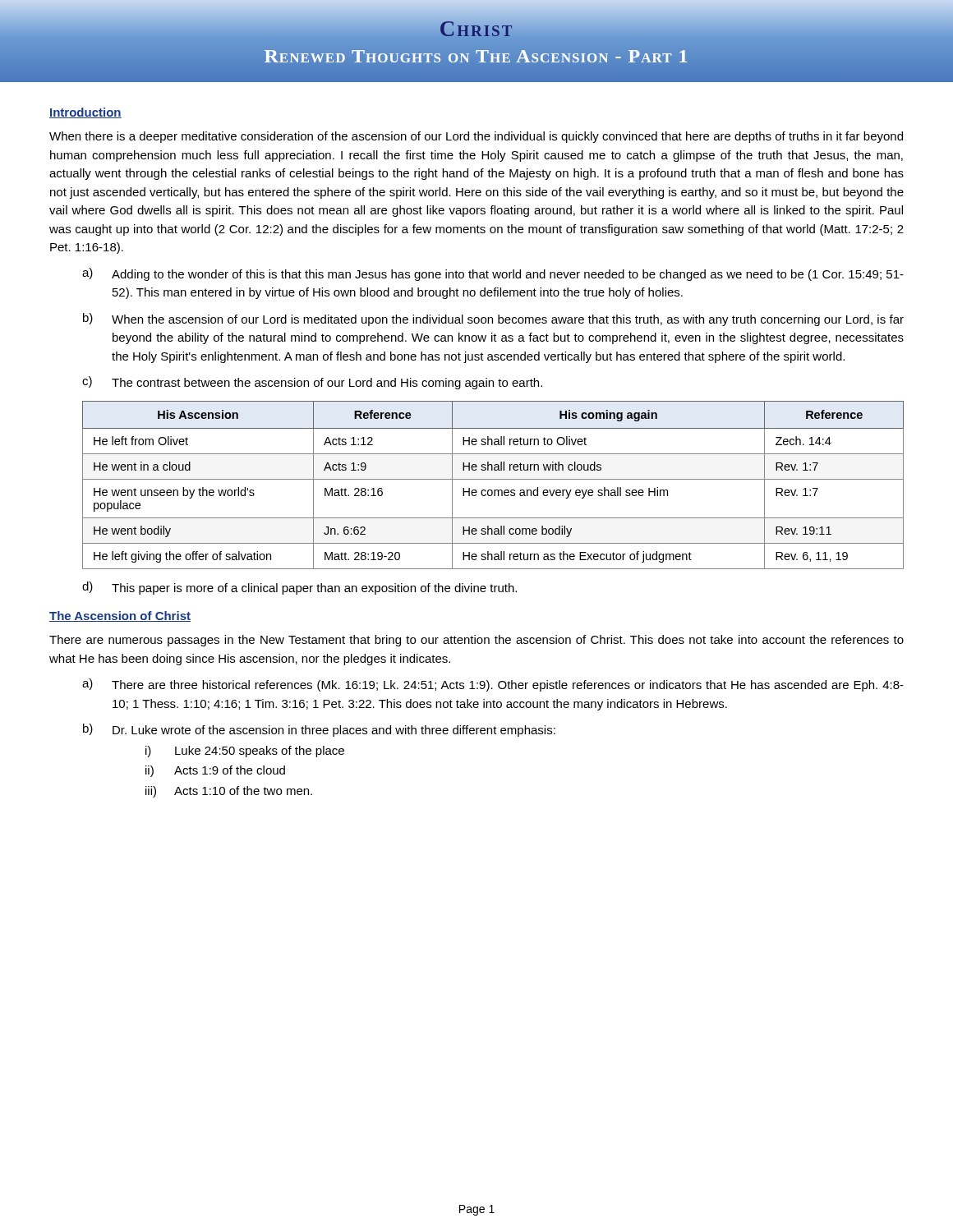The width and height of the screenshot is (953, 1232).
Task: Point to the block beginning "a) Adding to the wonder of this is"
Action: click(493, 283)
